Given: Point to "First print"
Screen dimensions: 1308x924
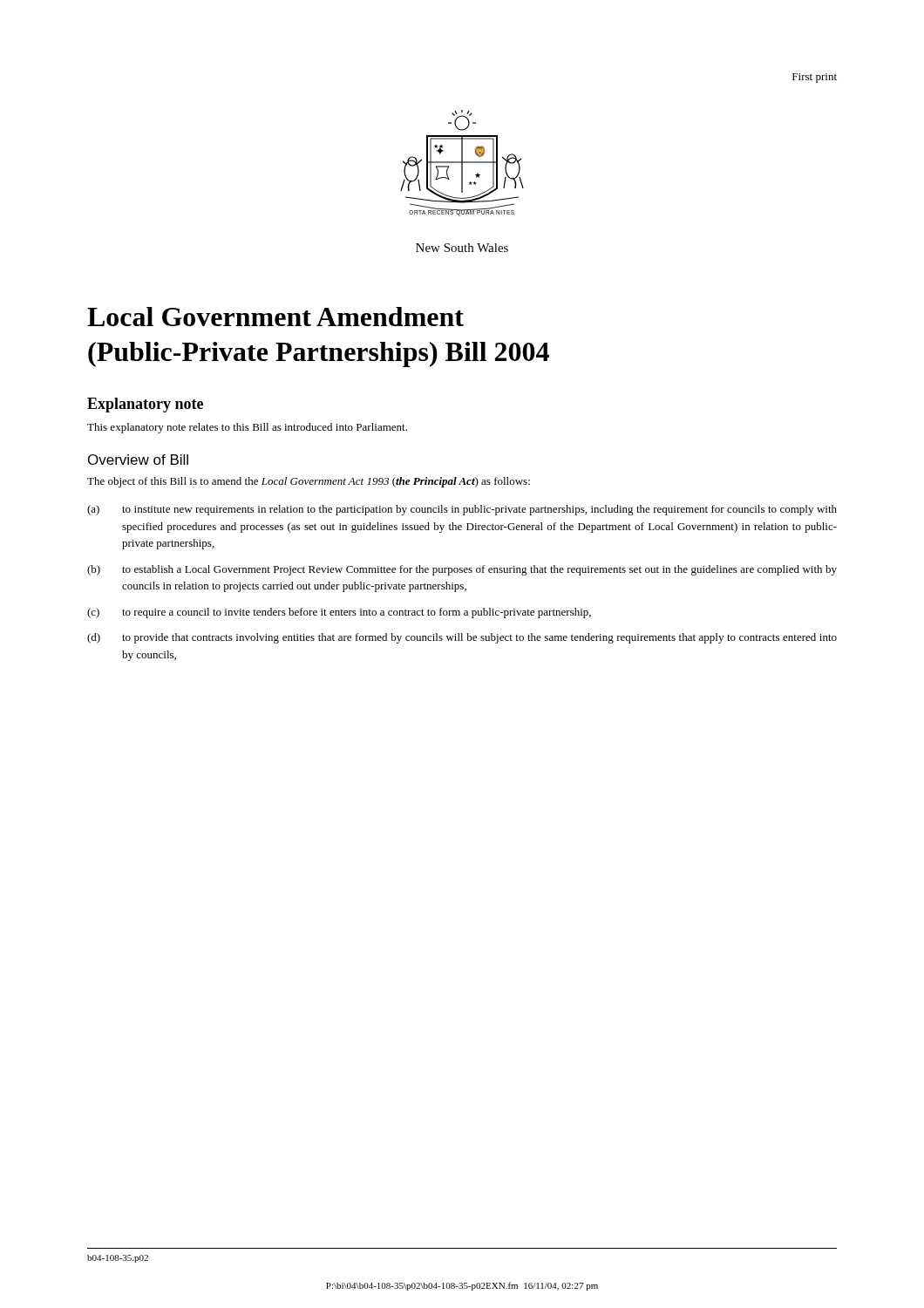Looking at the screenshot, I should pyautogui.click(x=814, y=76).
